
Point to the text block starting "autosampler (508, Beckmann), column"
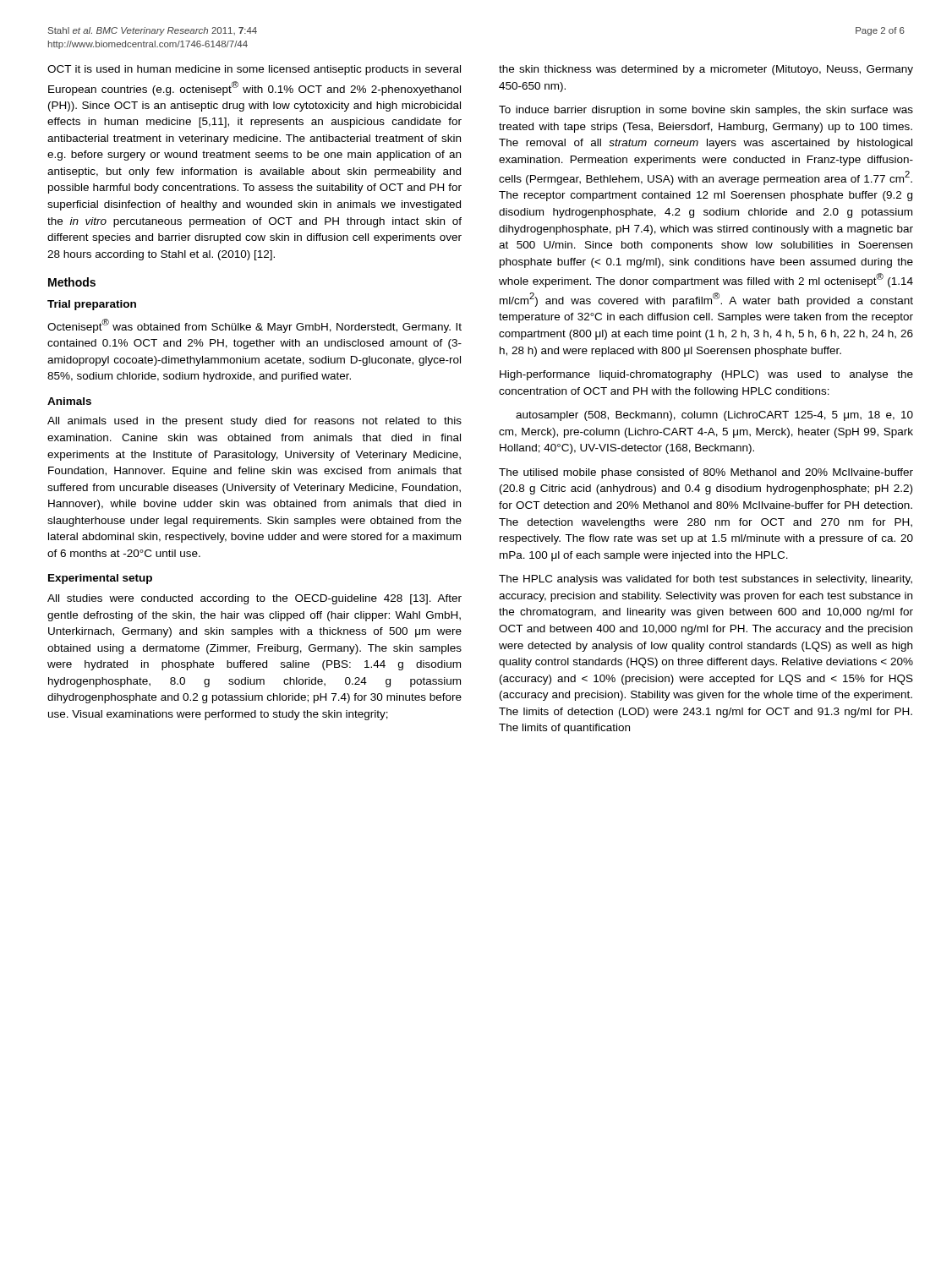(706, 431)
